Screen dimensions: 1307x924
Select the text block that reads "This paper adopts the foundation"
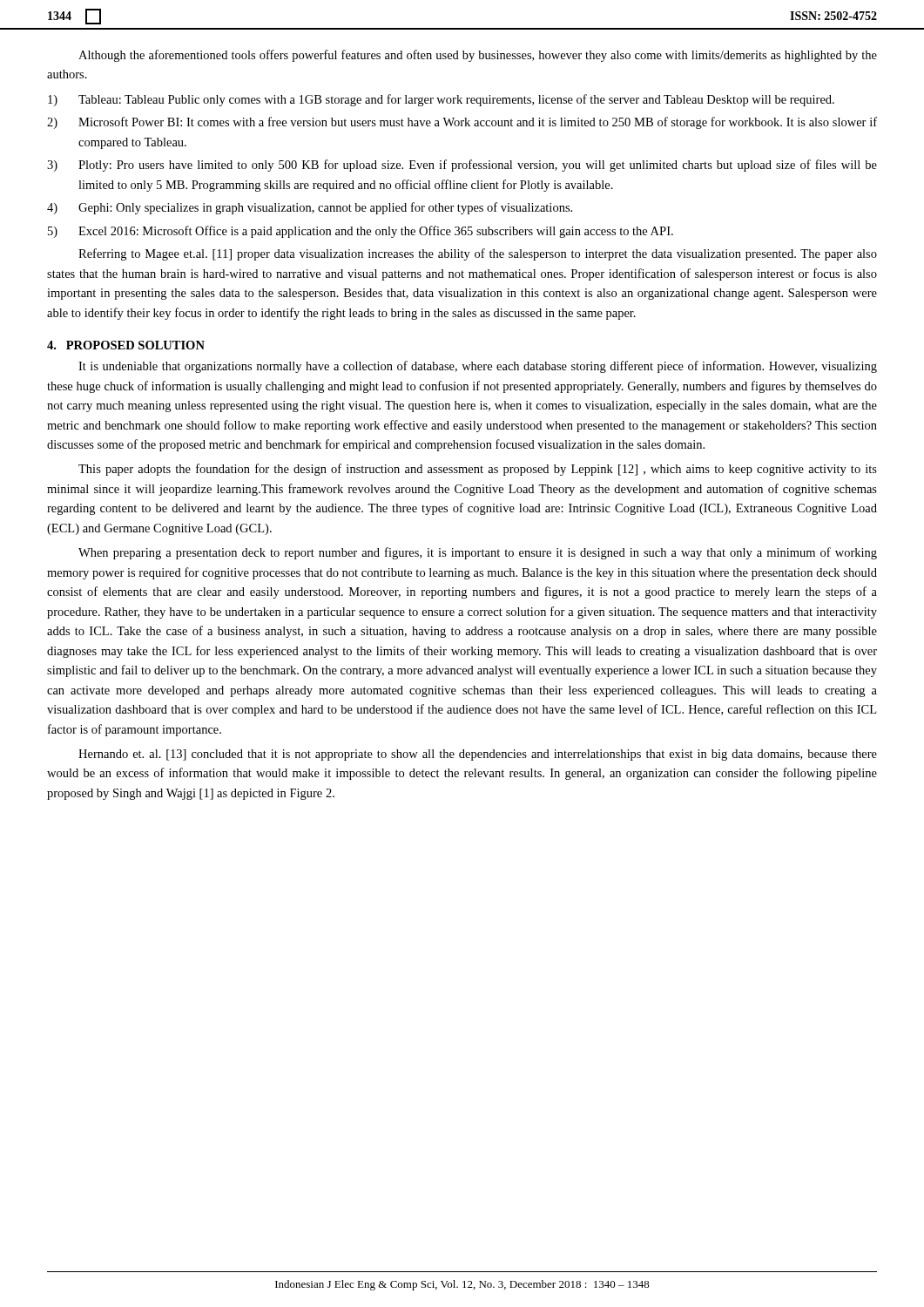(462, 499)
